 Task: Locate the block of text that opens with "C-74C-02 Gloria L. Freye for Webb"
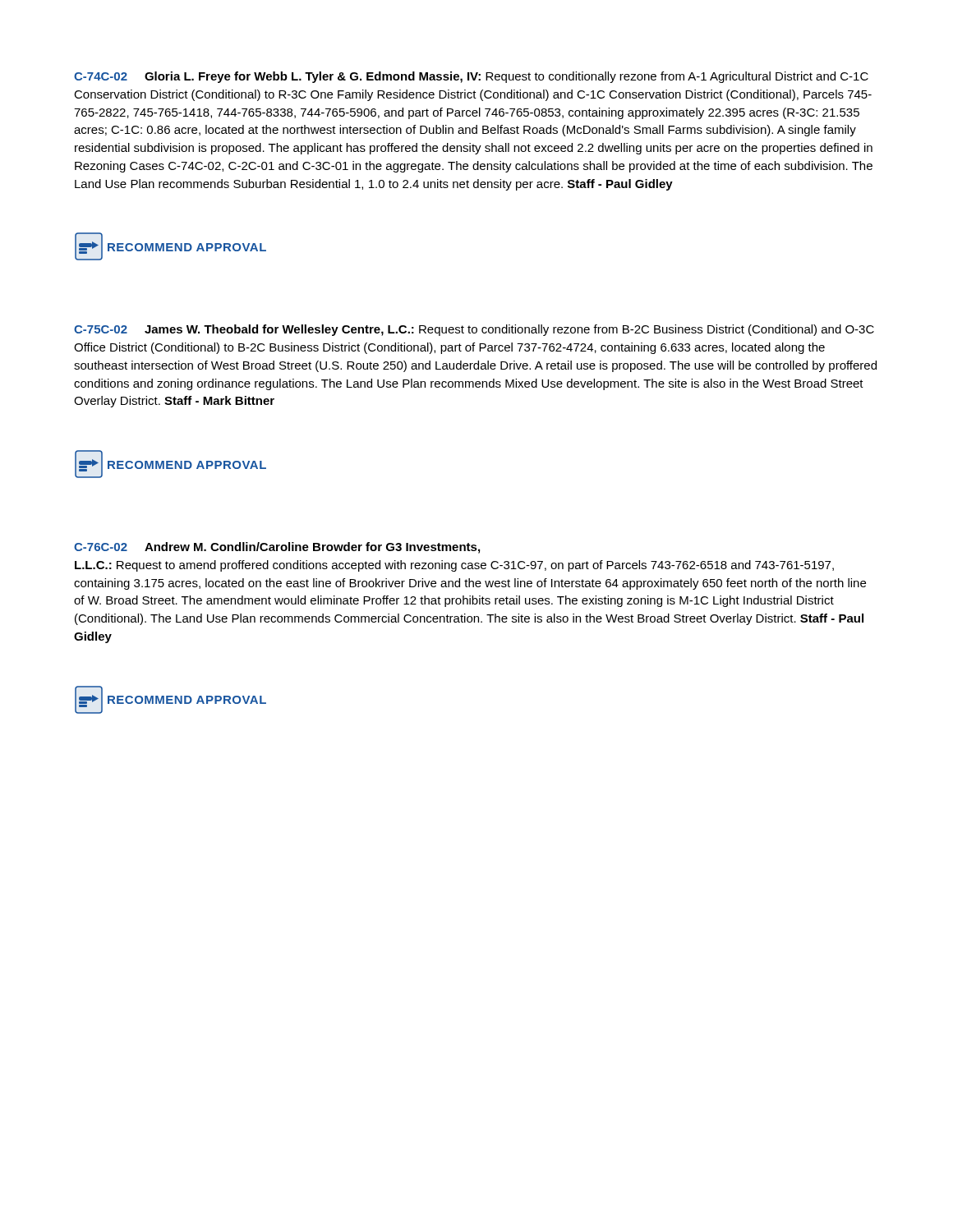pyautogui.click(x=476, y=130)
